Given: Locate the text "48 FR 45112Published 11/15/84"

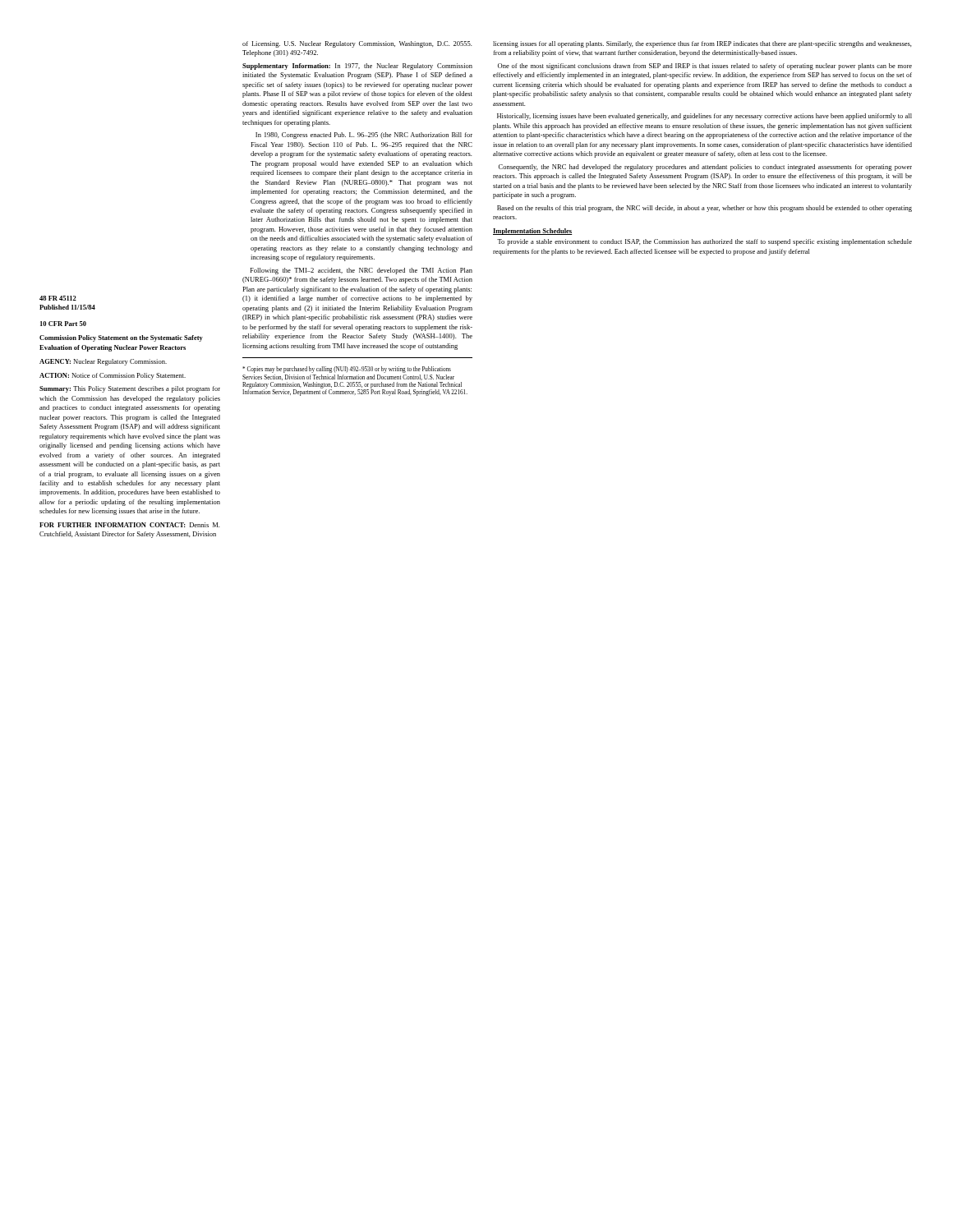Looking at the screenshot, I should [x=58, y=298].
